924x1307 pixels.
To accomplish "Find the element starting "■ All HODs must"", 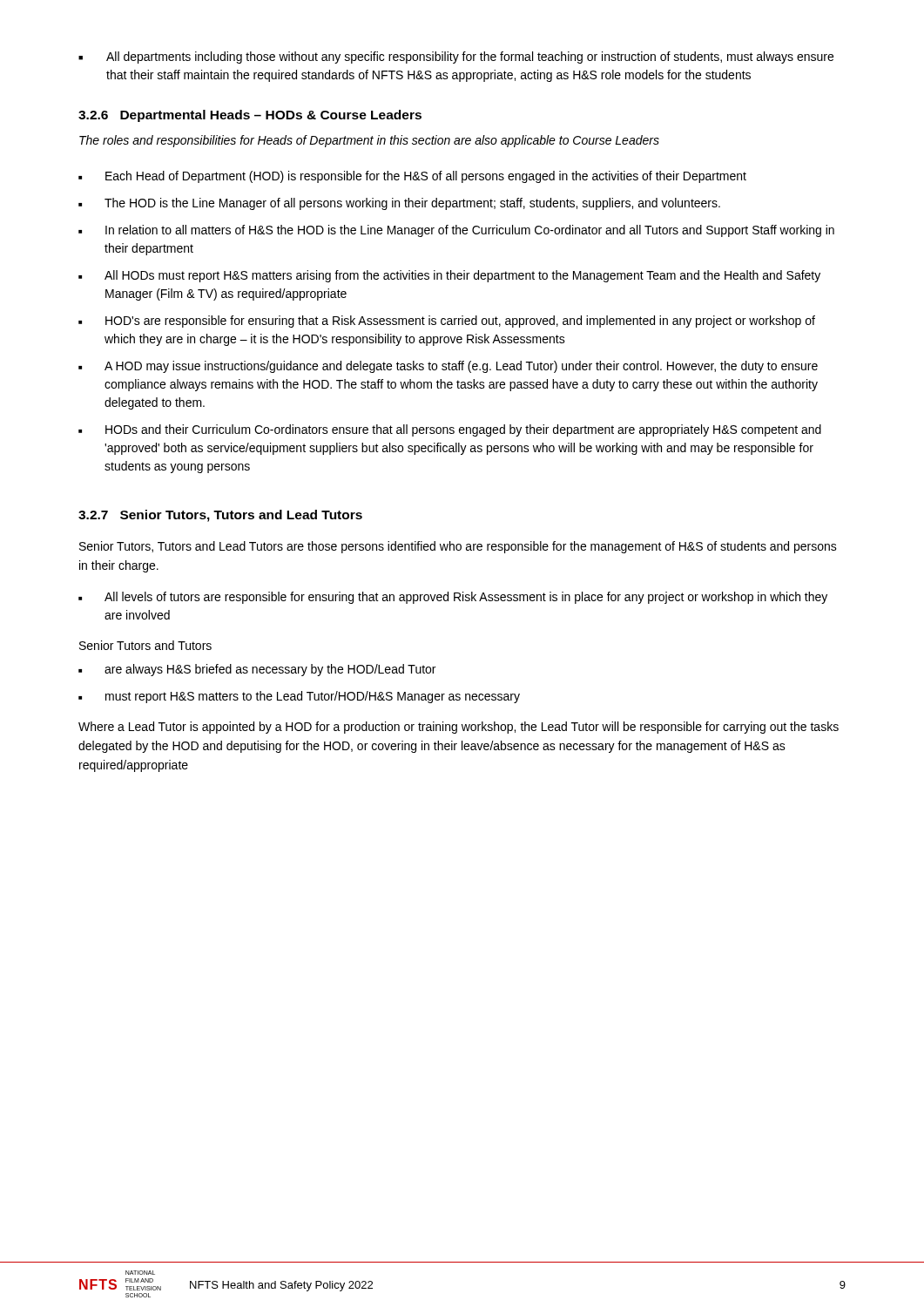I will 462,285.
